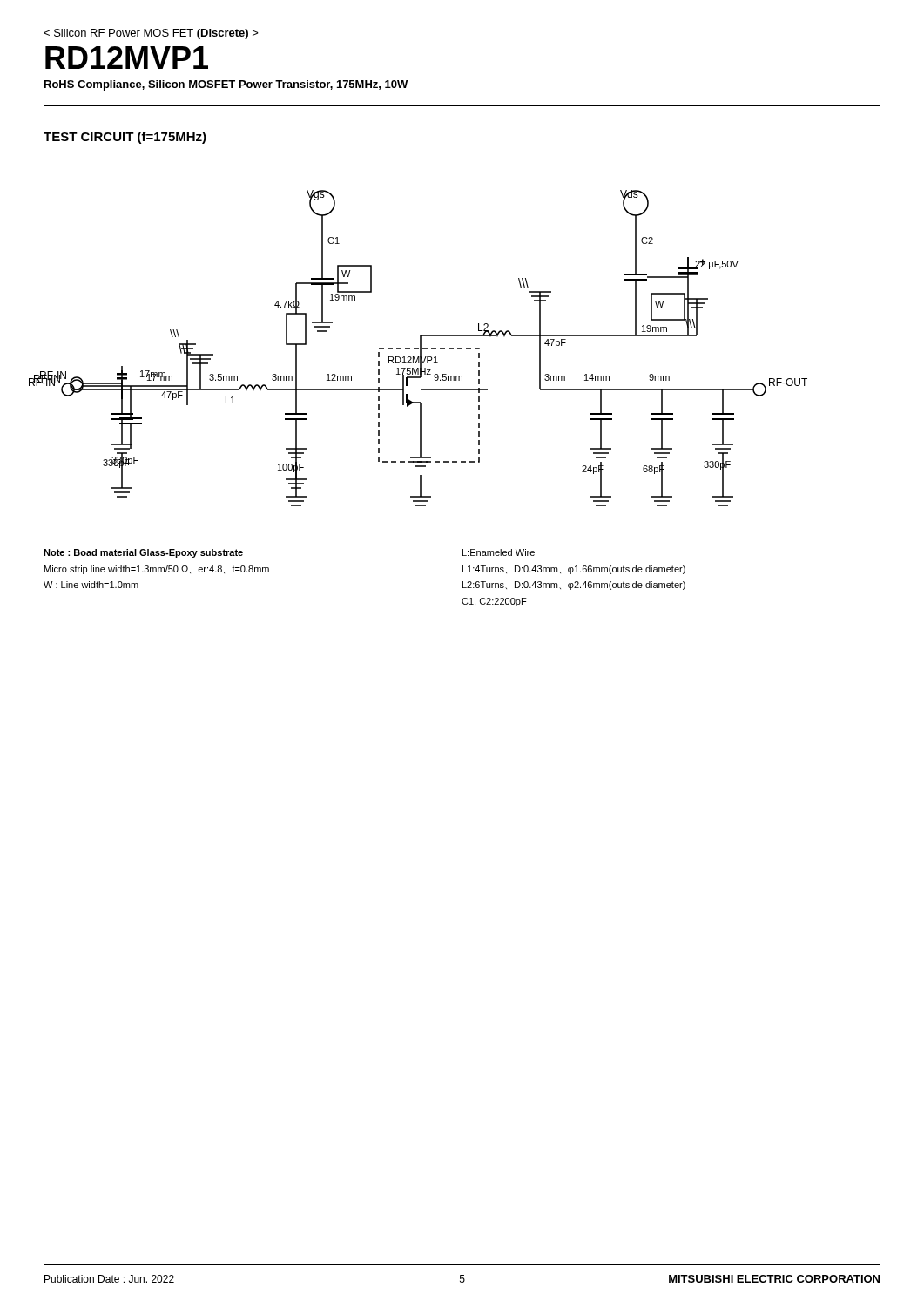924x1307 pixels.
Task: Where is the passage that starts "L:Enameled Wire L1:4Turns、D:0.43mm、φ1.66mm(outside diameter) L2:6Turns、D:0.43mm、φ2.46mm(outside diameter) C1,"?
Action: [574, 577]
